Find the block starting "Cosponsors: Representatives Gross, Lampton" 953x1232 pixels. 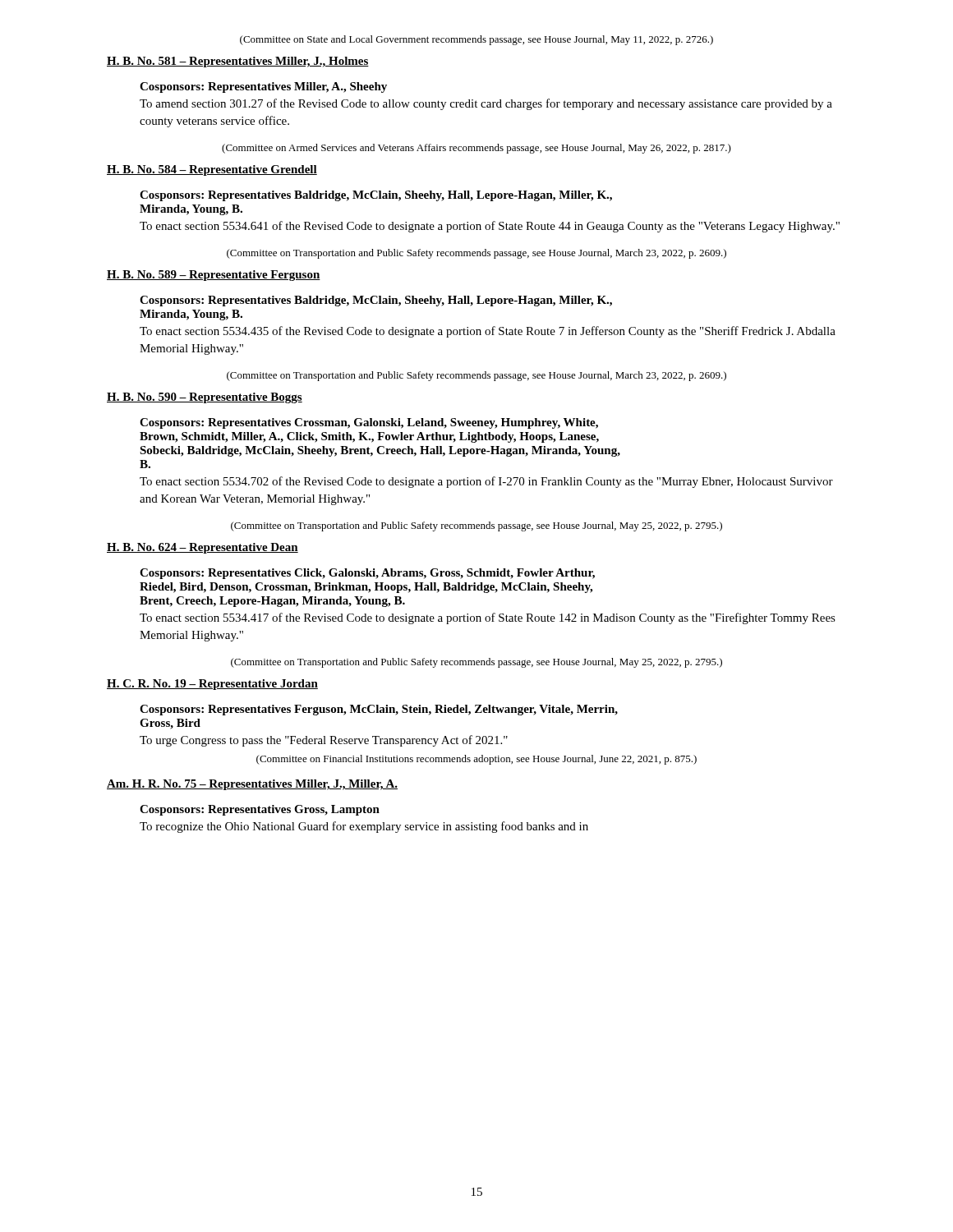point(493,819)
